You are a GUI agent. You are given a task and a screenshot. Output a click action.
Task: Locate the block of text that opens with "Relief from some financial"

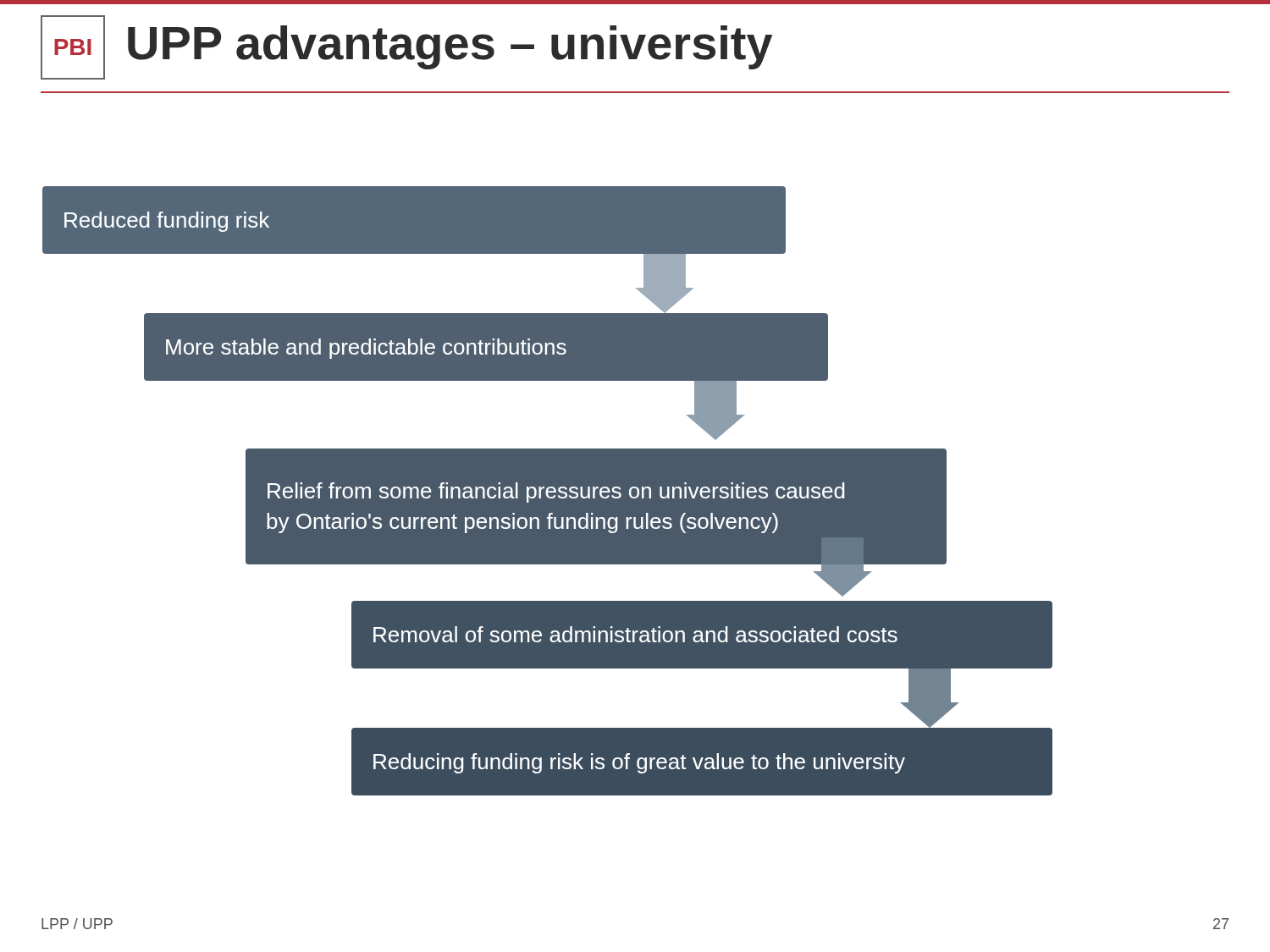point(556,506)
